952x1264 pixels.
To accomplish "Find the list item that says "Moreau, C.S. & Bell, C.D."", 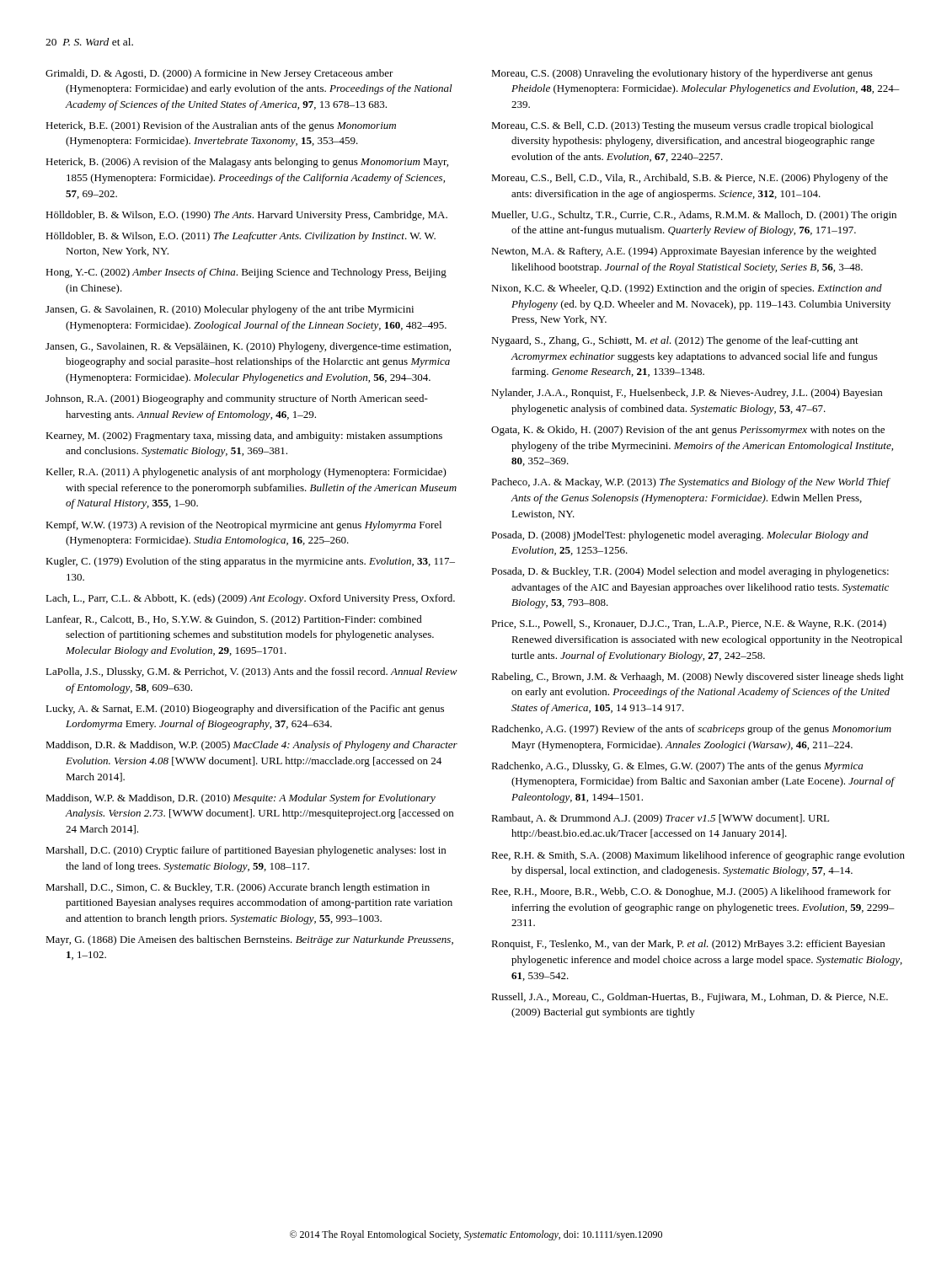I will tap(683, 141).
